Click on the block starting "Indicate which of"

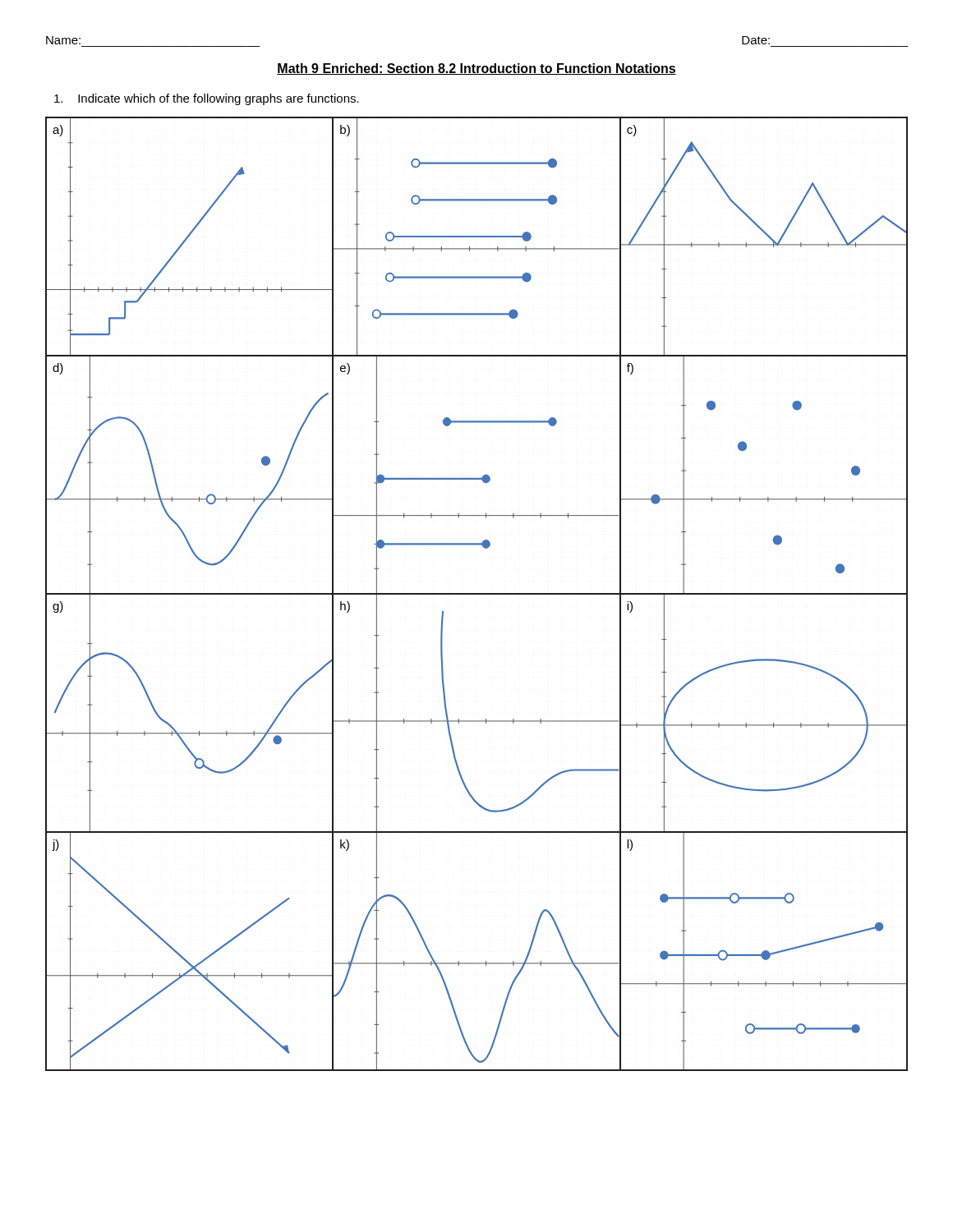(206, 98)
